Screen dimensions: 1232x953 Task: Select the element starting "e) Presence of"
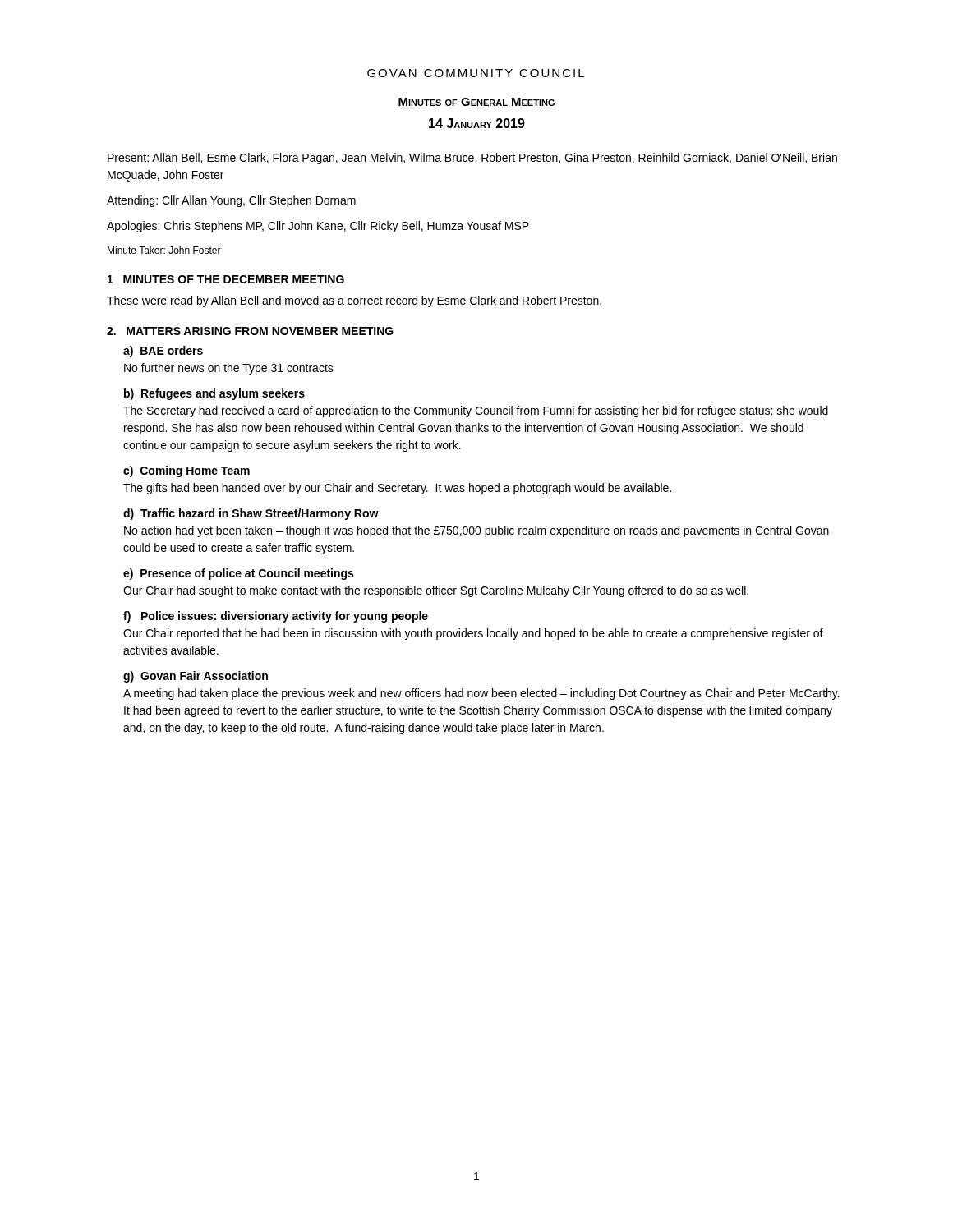coord(485,583)
